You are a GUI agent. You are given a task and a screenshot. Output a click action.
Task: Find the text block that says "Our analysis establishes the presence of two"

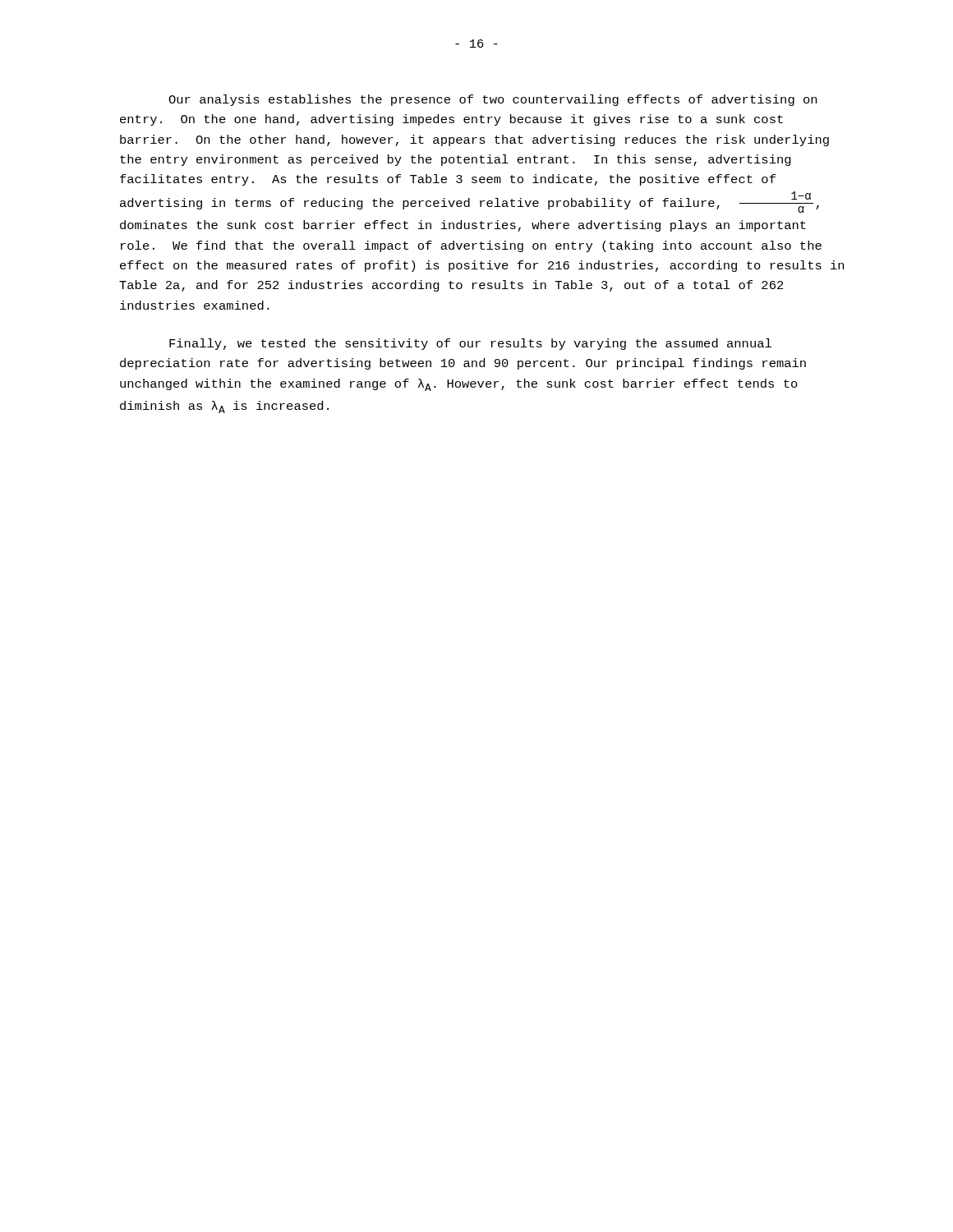pos(487,255)
